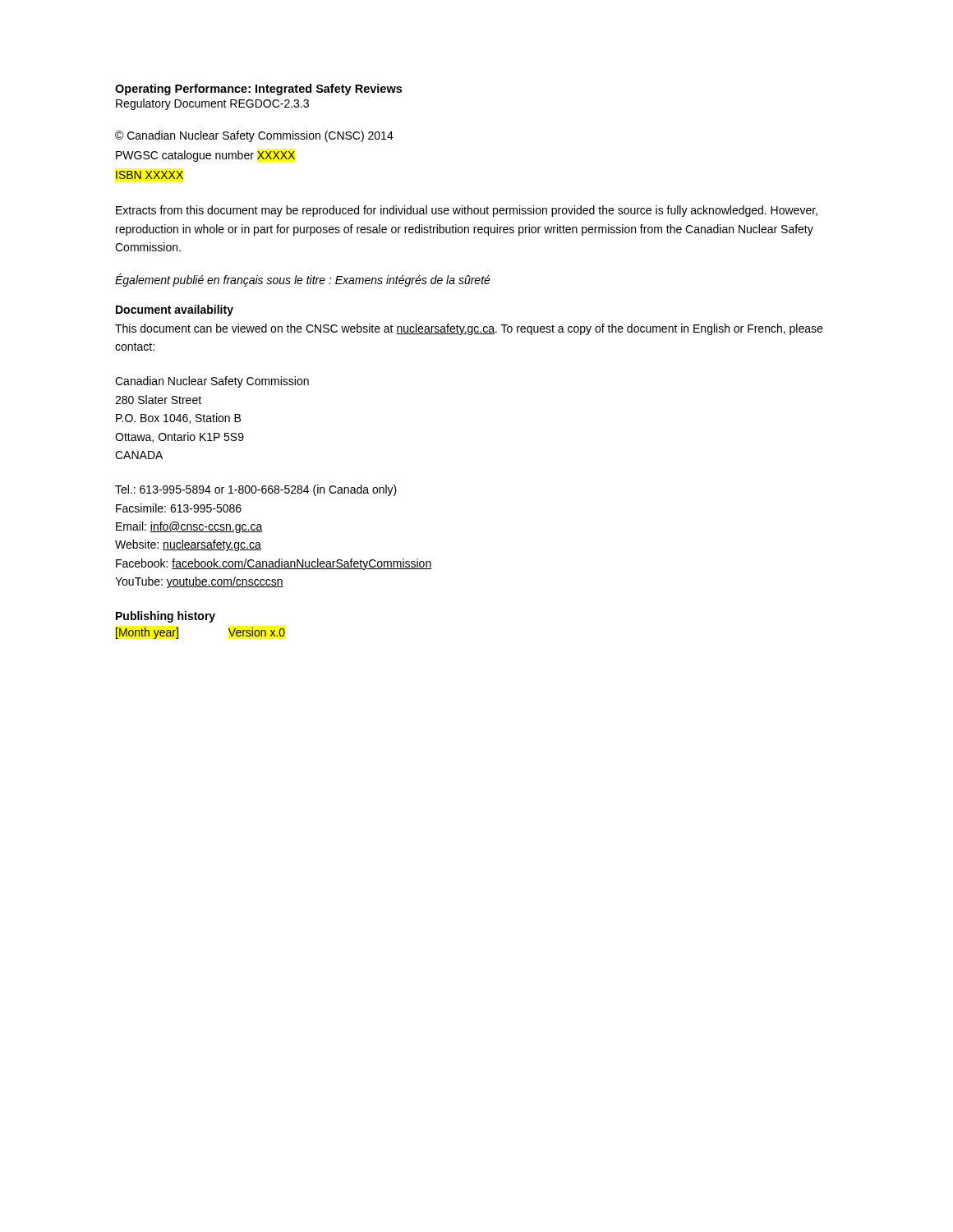Select the region starting "Également publié en français sous le"
The width and height of the screenshot is (953, 1232).
click(303, 280)
